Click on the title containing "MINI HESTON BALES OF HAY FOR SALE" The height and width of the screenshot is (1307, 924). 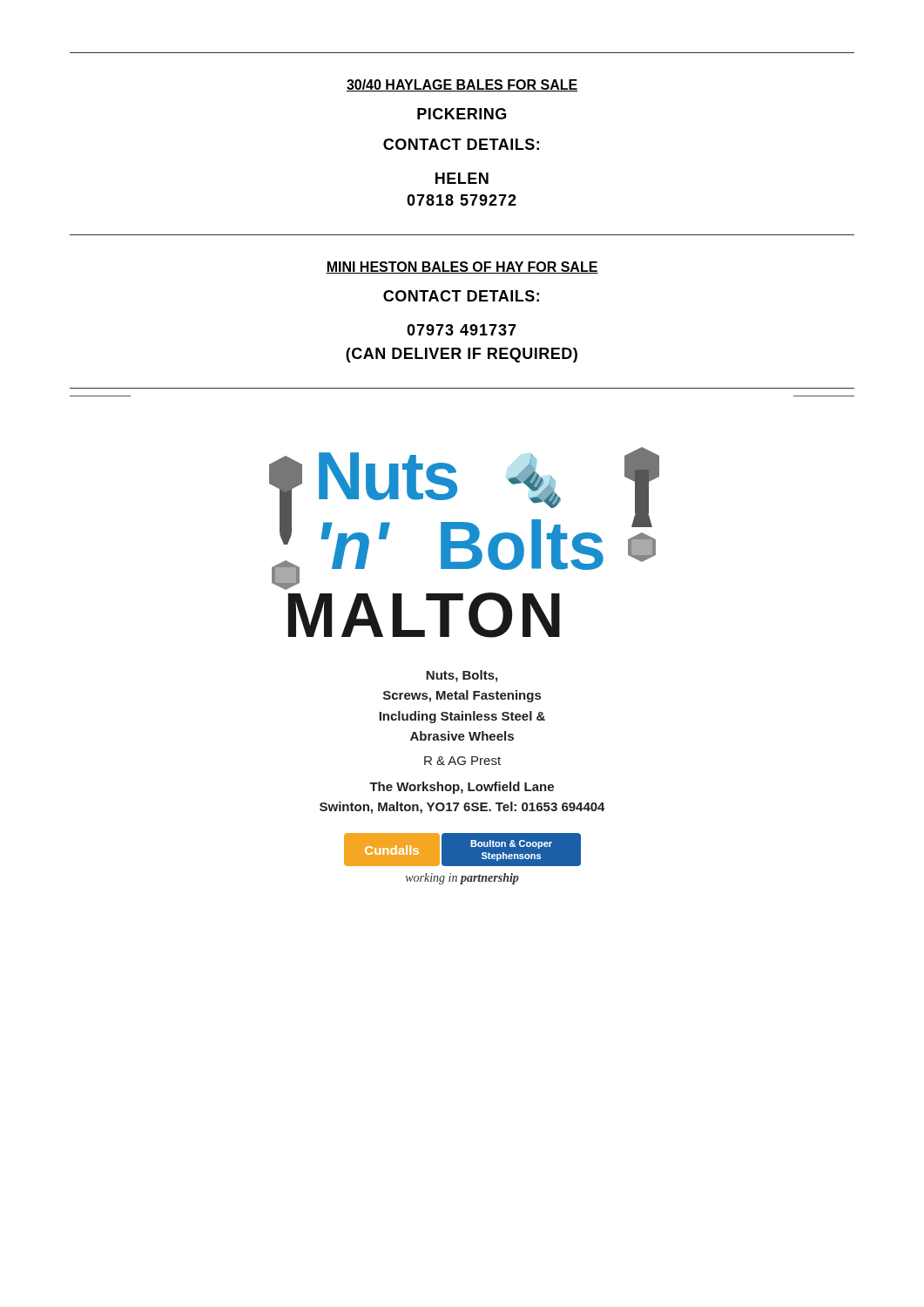tap(462, 267)
